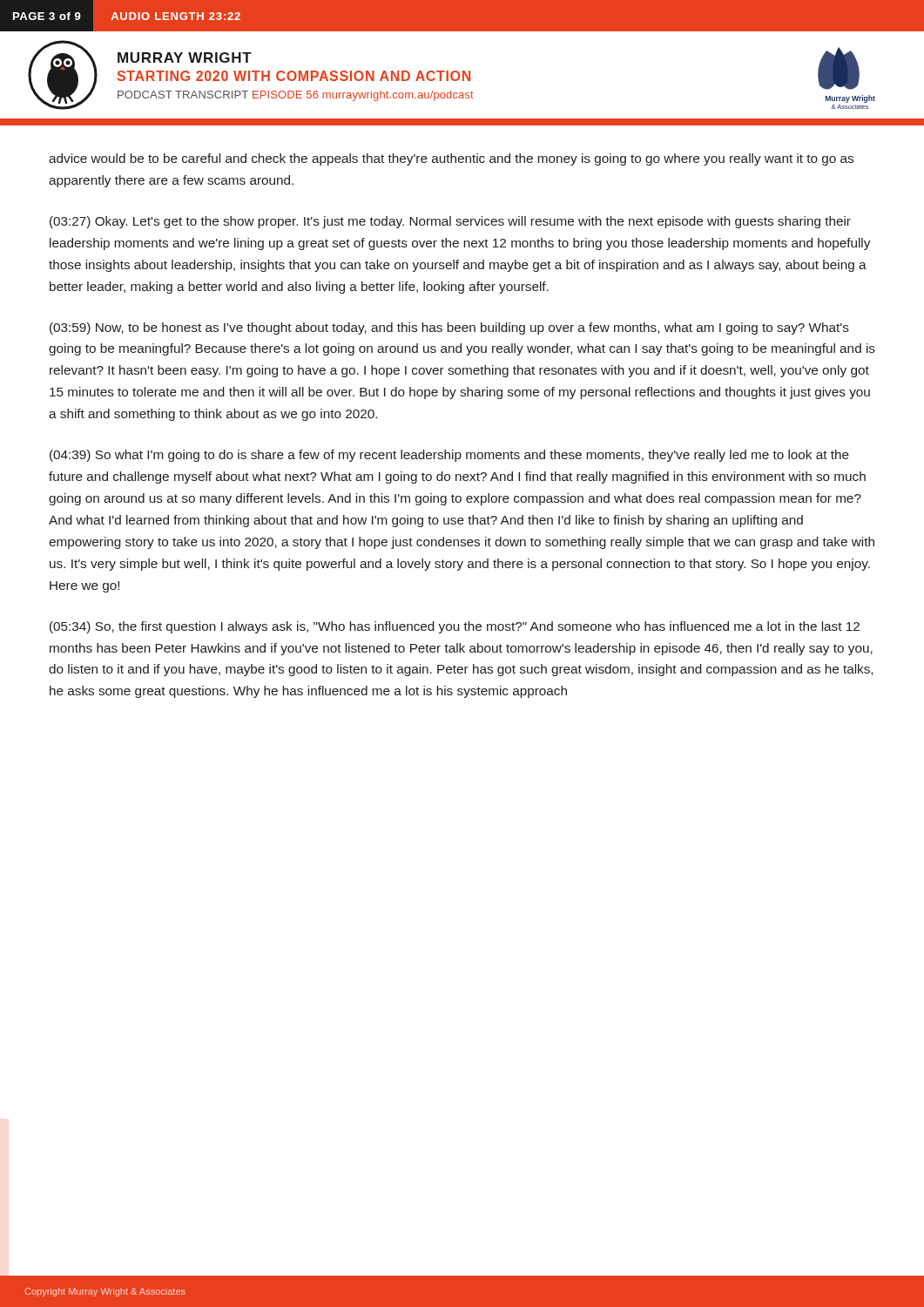Find the passage starting "(03:59) Now, to be honest"
Screen dimensions: 1307x924
point(462,370)
